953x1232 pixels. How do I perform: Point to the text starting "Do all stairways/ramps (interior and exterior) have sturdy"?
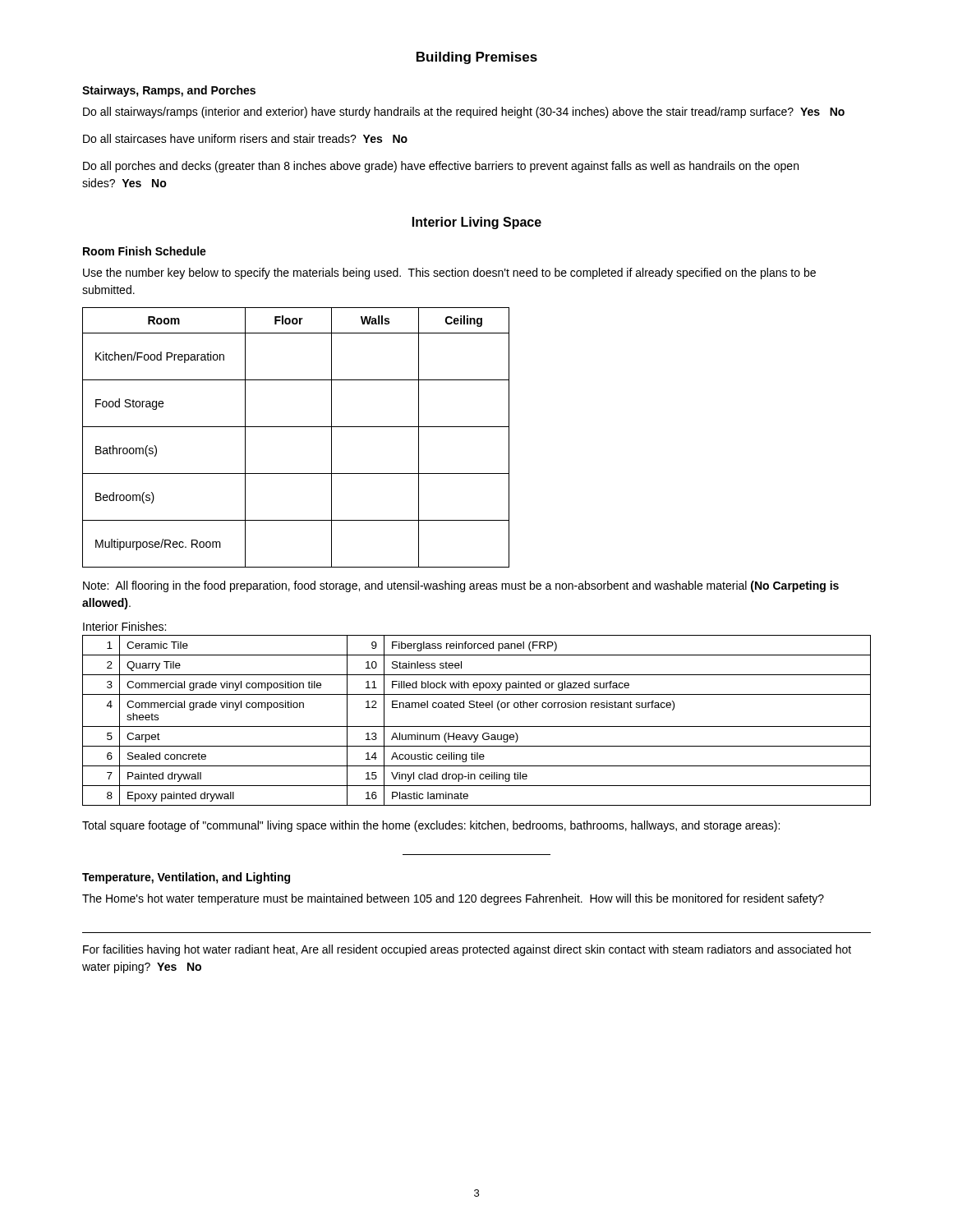click(x=463, y=112)
